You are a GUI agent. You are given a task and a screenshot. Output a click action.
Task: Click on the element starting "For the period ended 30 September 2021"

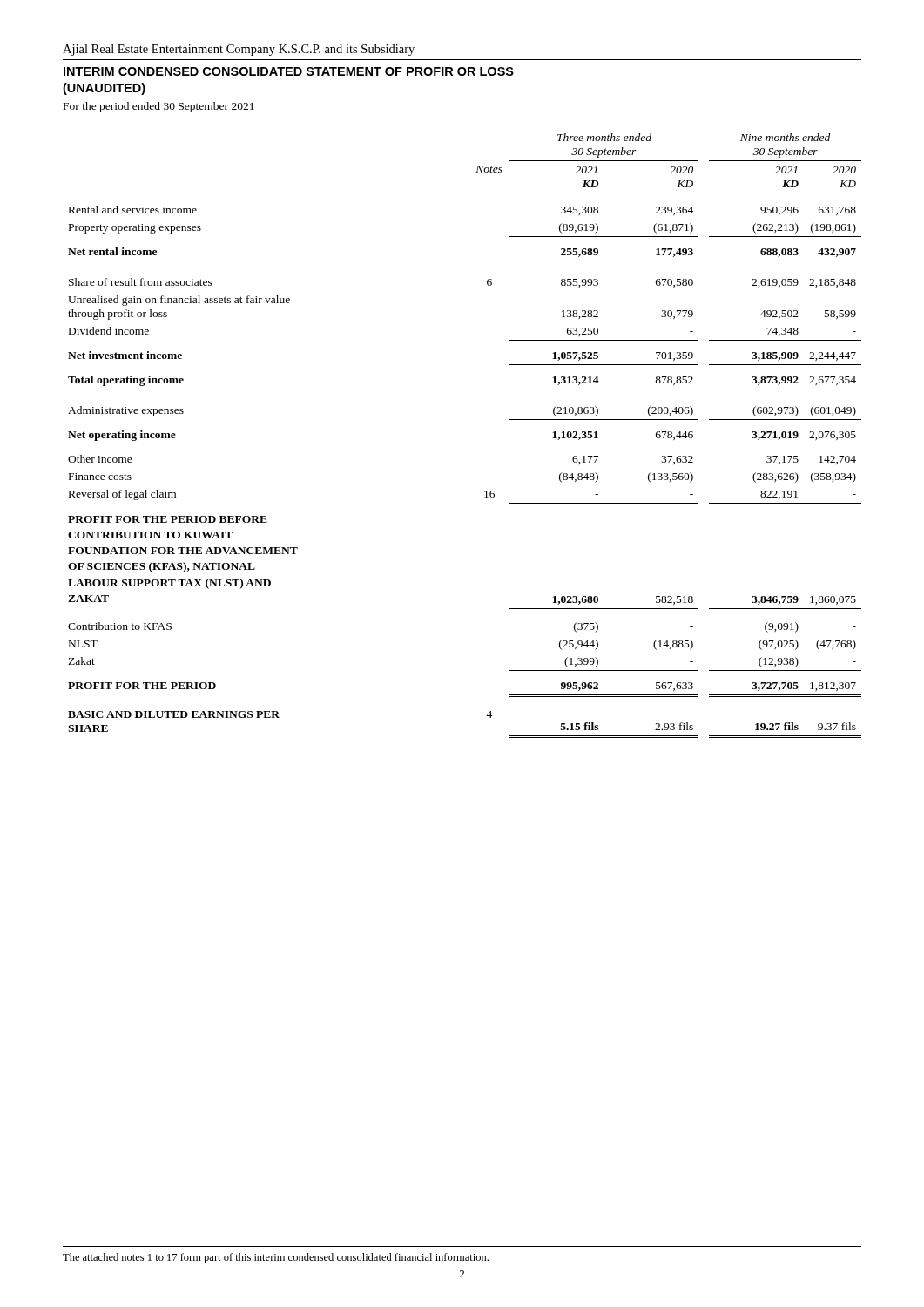(x=159, y=106)
